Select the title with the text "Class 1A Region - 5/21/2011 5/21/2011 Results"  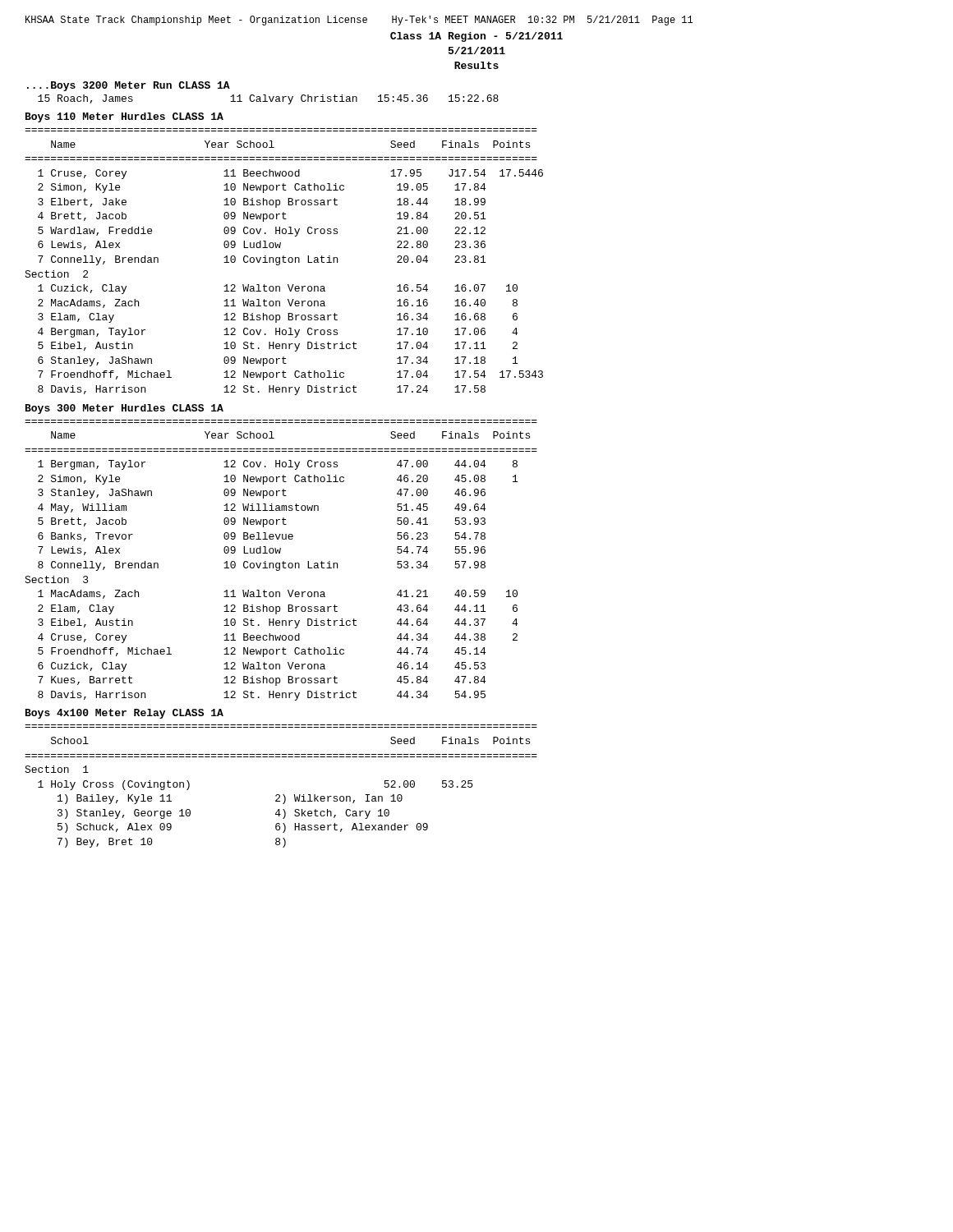pos(476,51)
